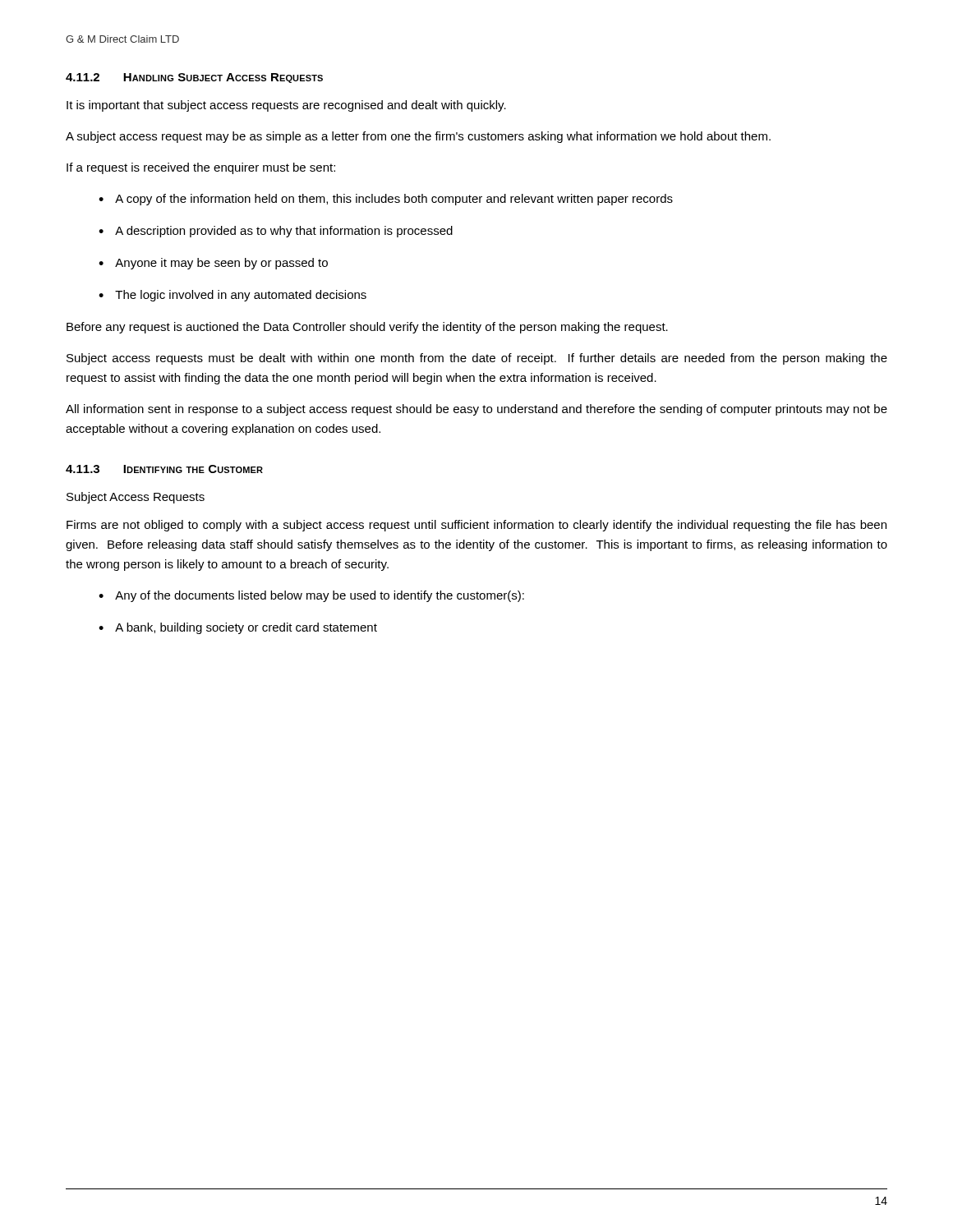Point to the passage starting "• Any of the documents"
This screenshot has height=1232, width=953.
312,597
